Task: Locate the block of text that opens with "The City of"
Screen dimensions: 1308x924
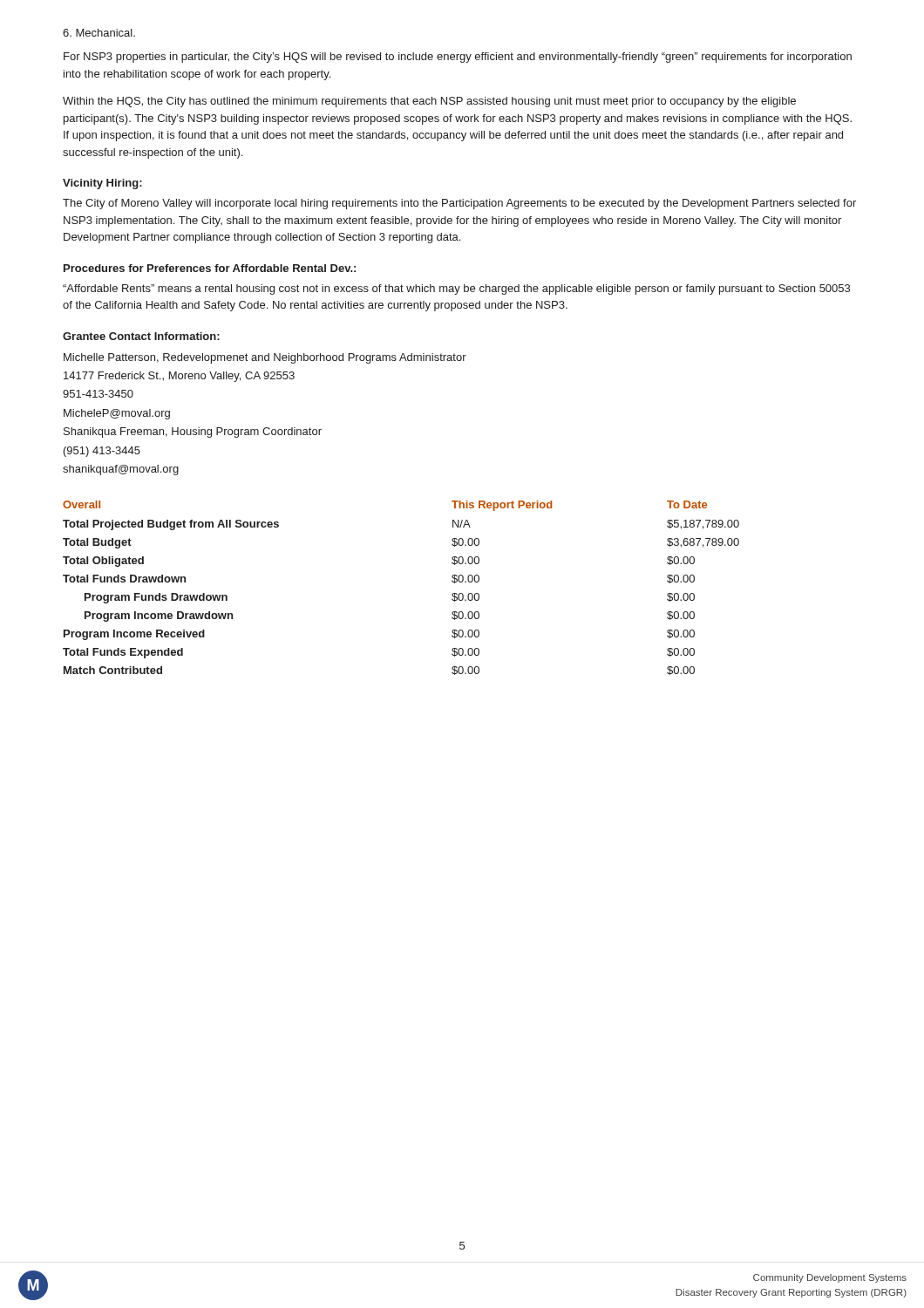Action: (x=459, y=220)
